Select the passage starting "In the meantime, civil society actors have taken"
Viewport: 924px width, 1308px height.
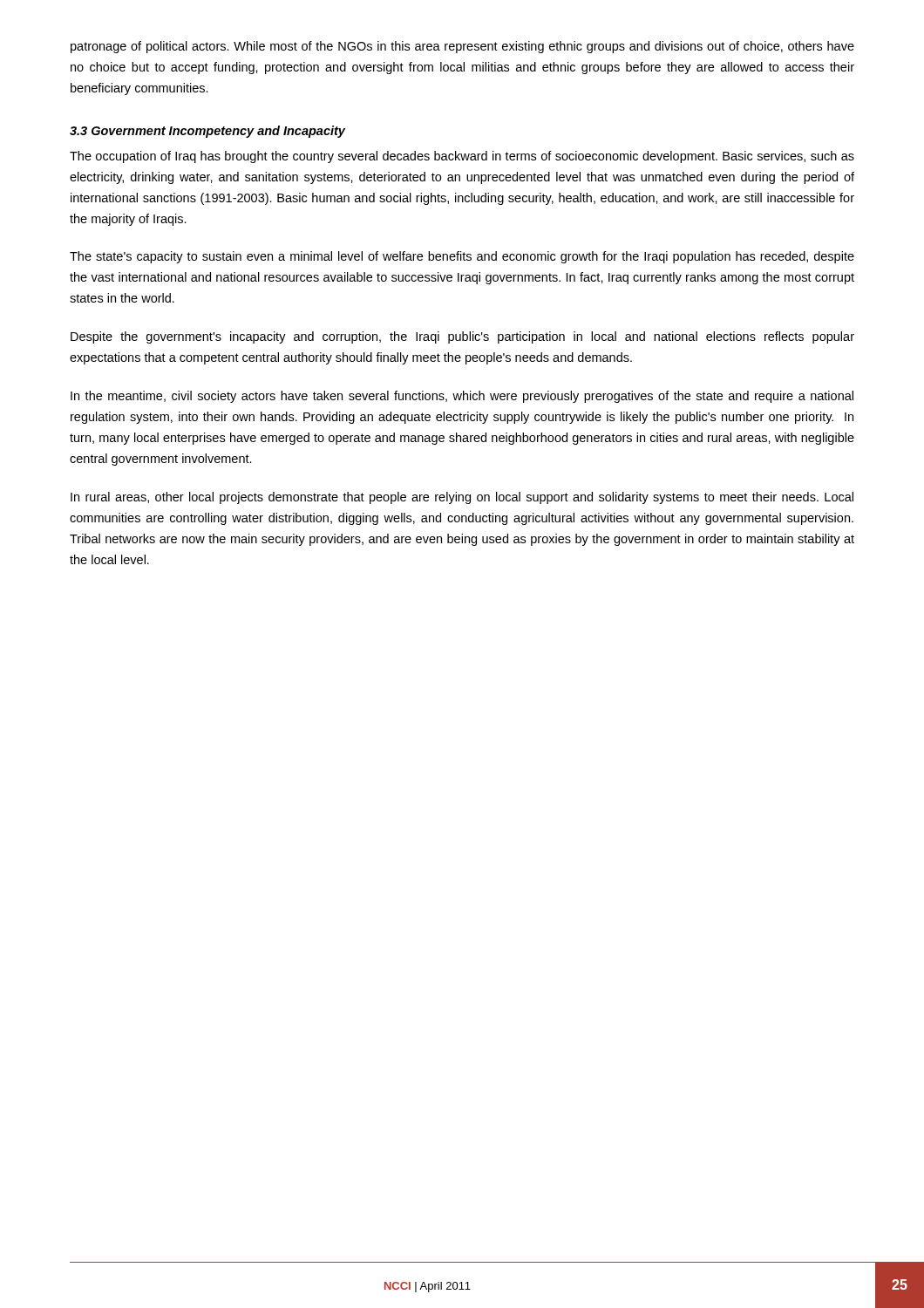click(x=462, y=427)
